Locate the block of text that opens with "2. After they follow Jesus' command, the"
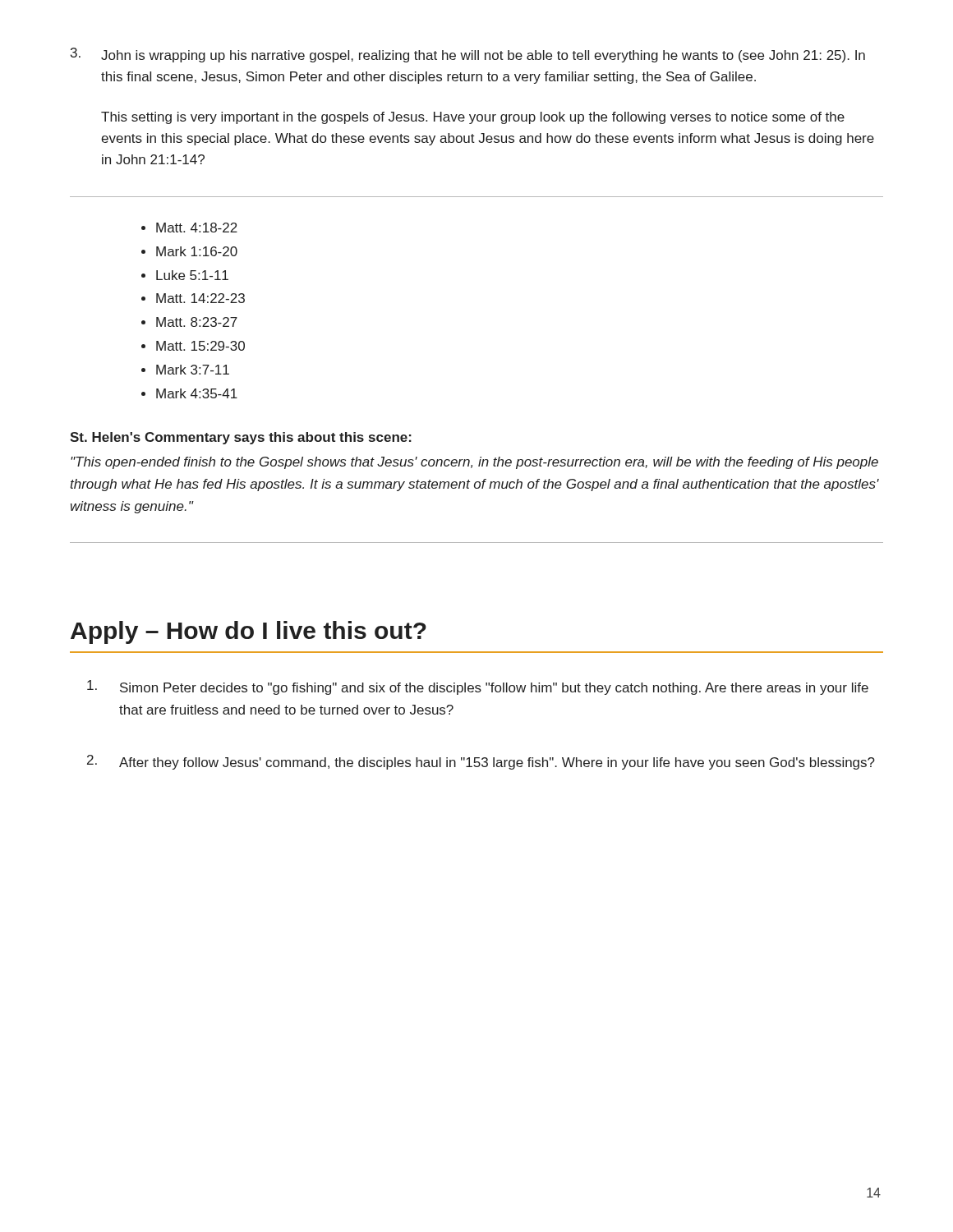 pyautogui.click(x=481, y=763)
